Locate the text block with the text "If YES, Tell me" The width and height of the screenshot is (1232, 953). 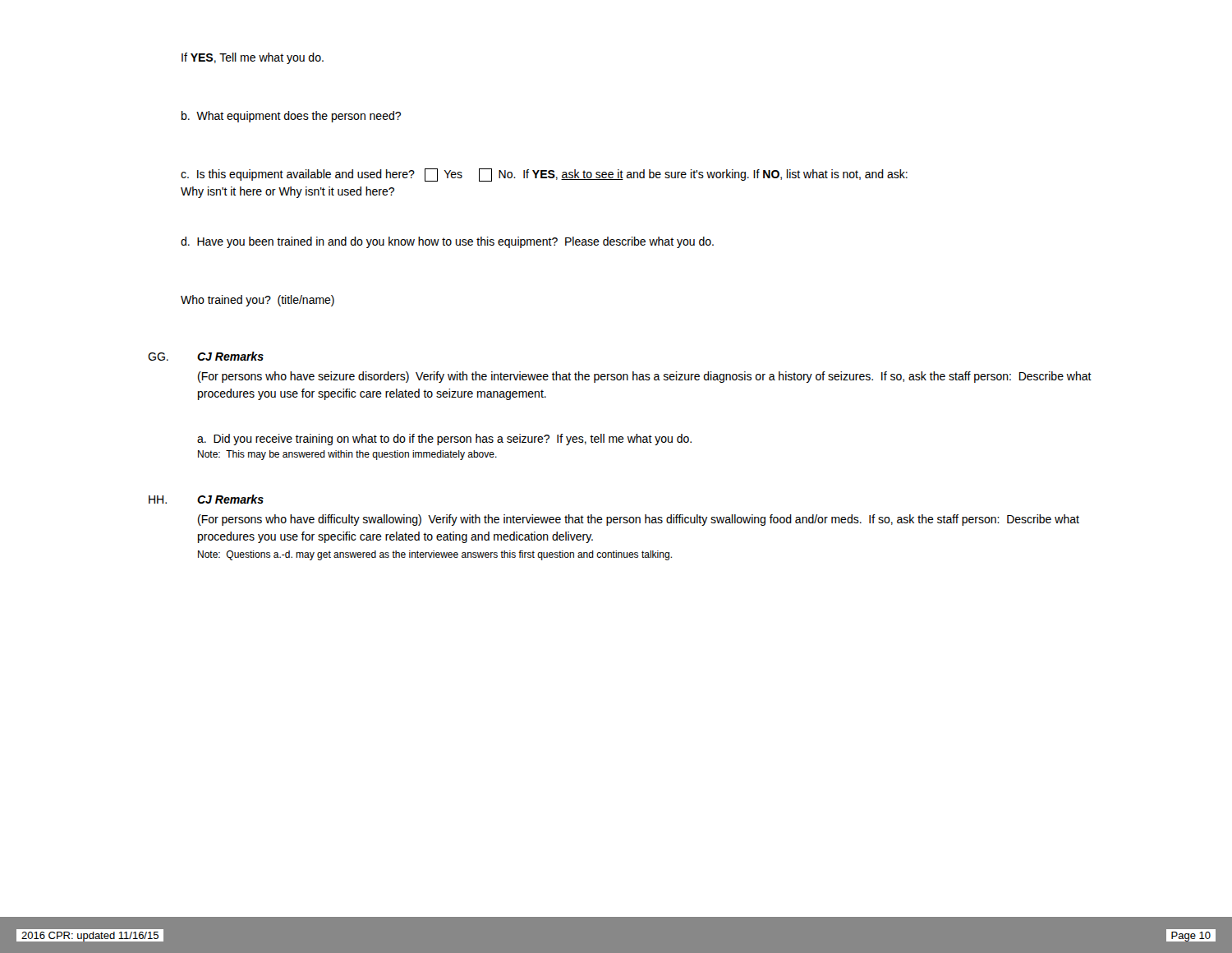[252, 57]
